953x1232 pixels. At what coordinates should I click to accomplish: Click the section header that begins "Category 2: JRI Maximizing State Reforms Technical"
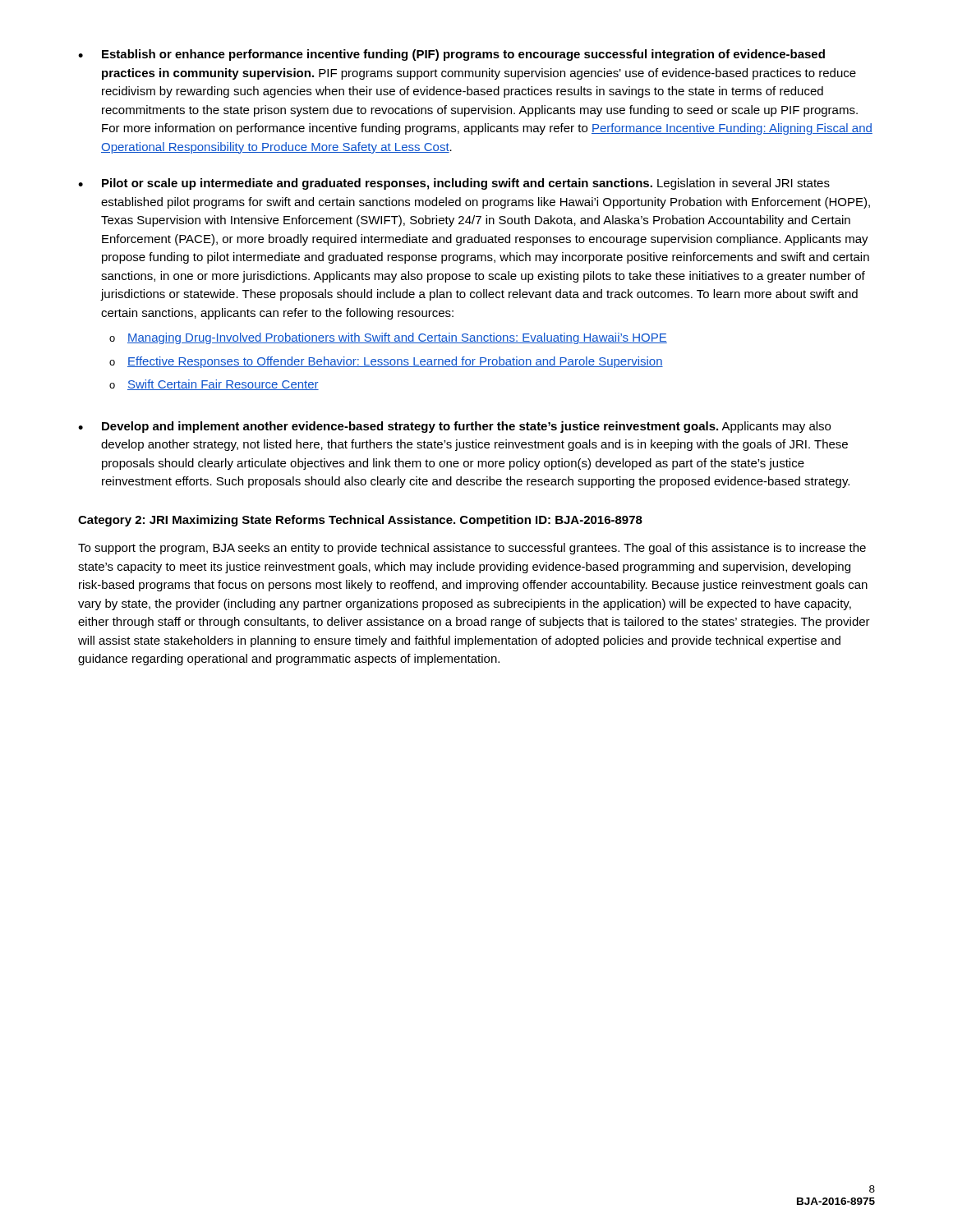click(360, 519)
